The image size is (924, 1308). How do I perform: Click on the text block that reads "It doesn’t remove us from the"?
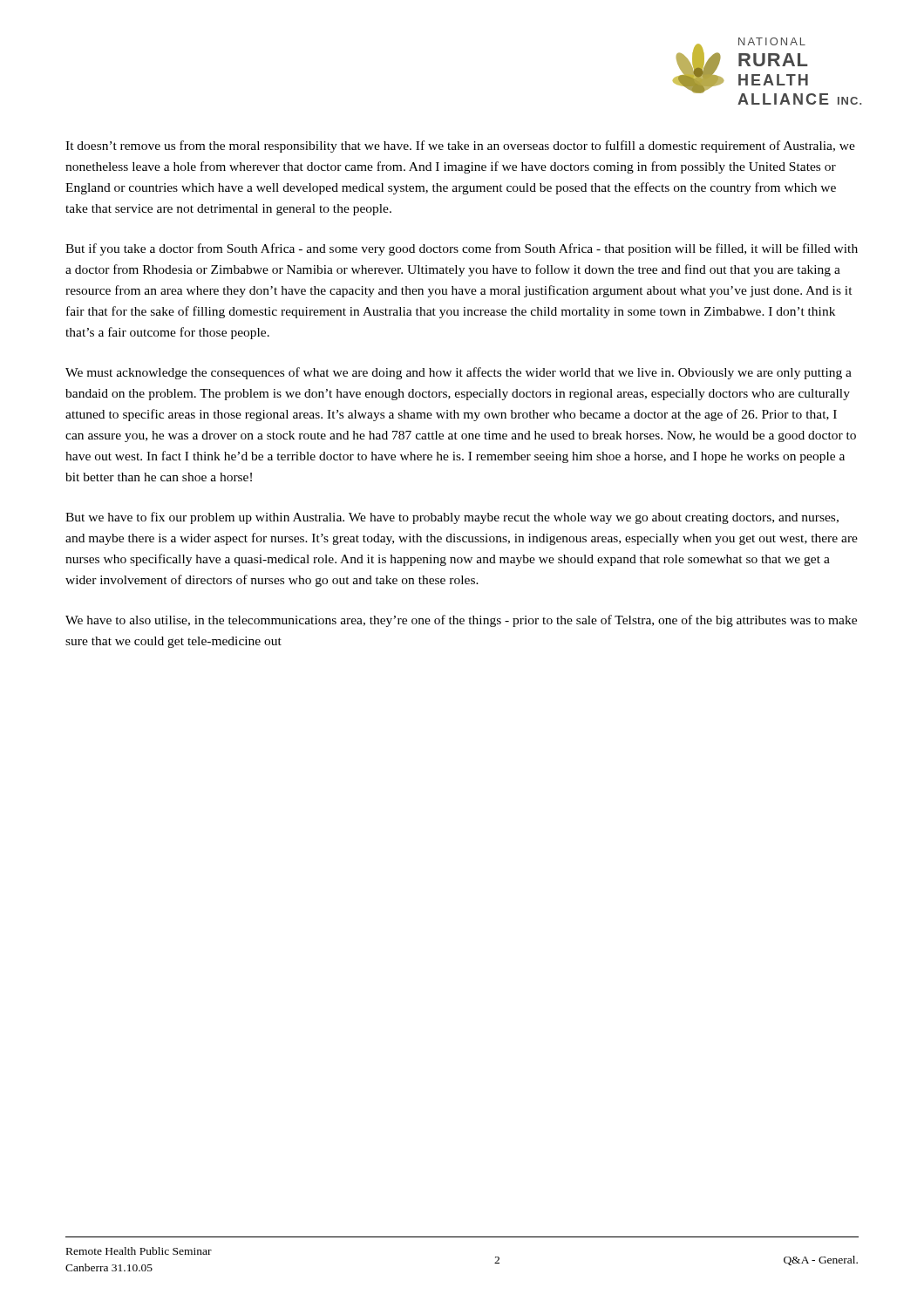[x=460, y=177]
